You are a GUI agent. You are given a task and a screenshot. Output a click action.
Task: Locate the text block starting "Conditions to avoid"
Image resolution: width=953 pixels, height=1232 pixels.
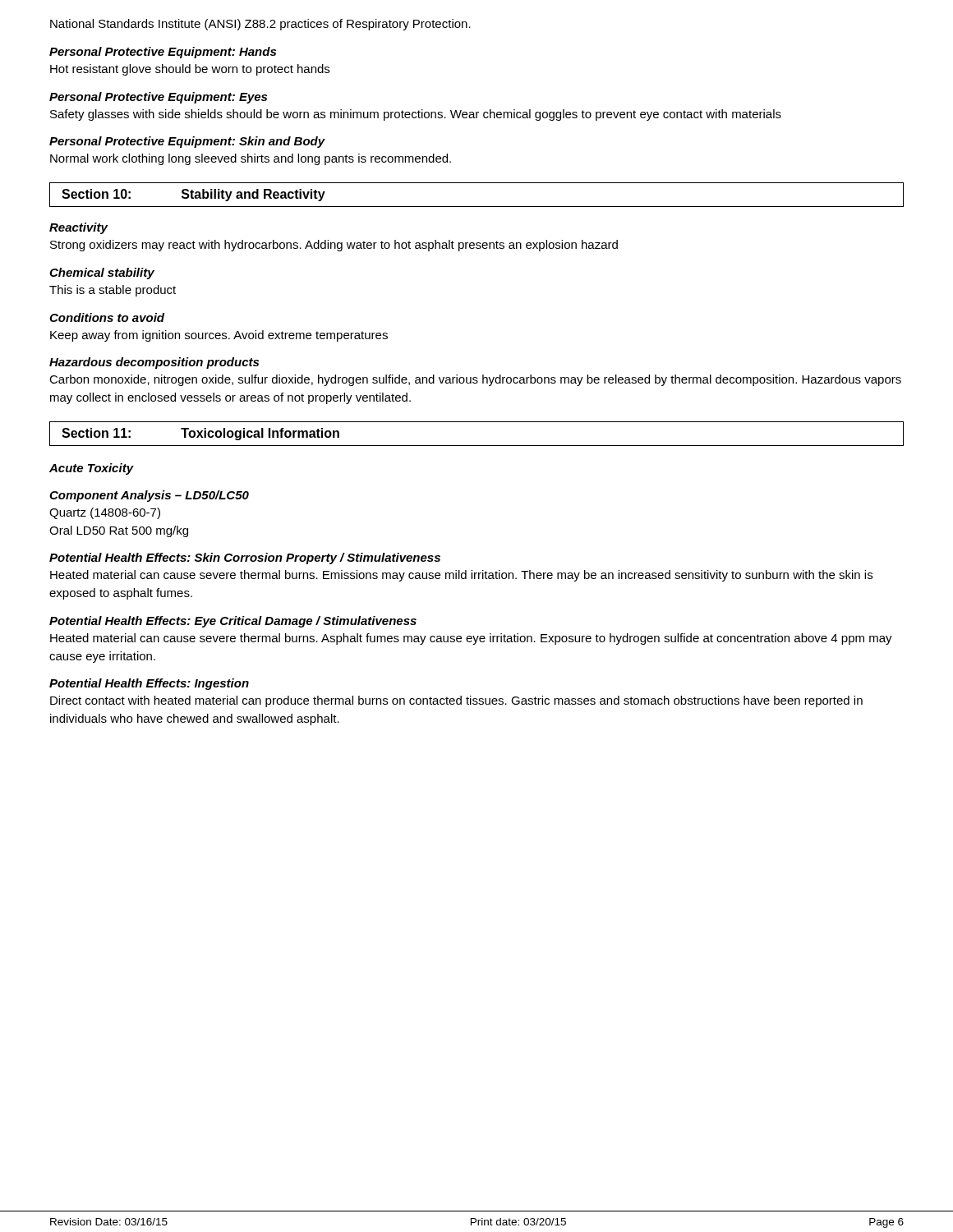coord(107,317)
